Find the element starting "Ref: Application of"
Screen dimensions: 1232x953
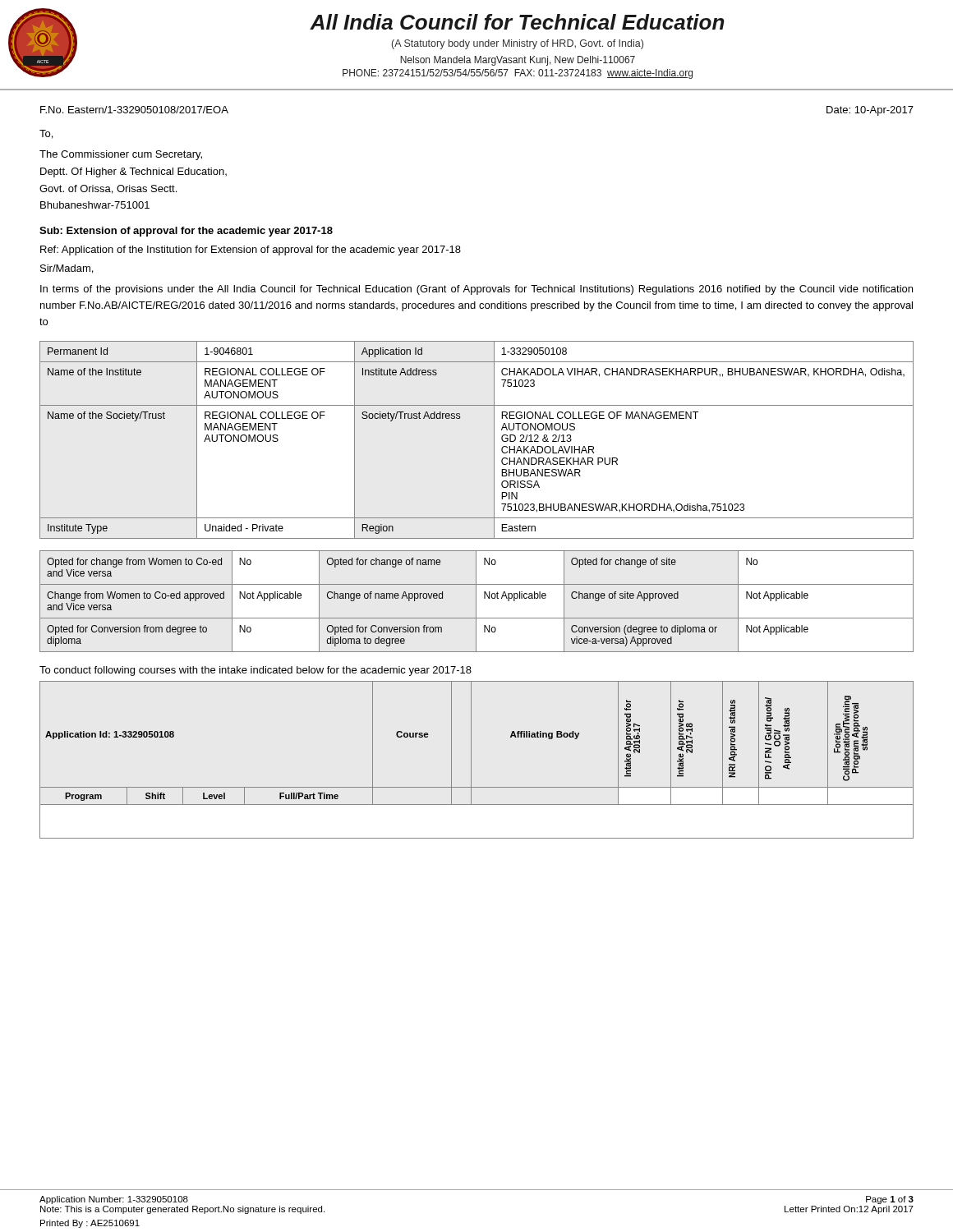tap(250, 249)
